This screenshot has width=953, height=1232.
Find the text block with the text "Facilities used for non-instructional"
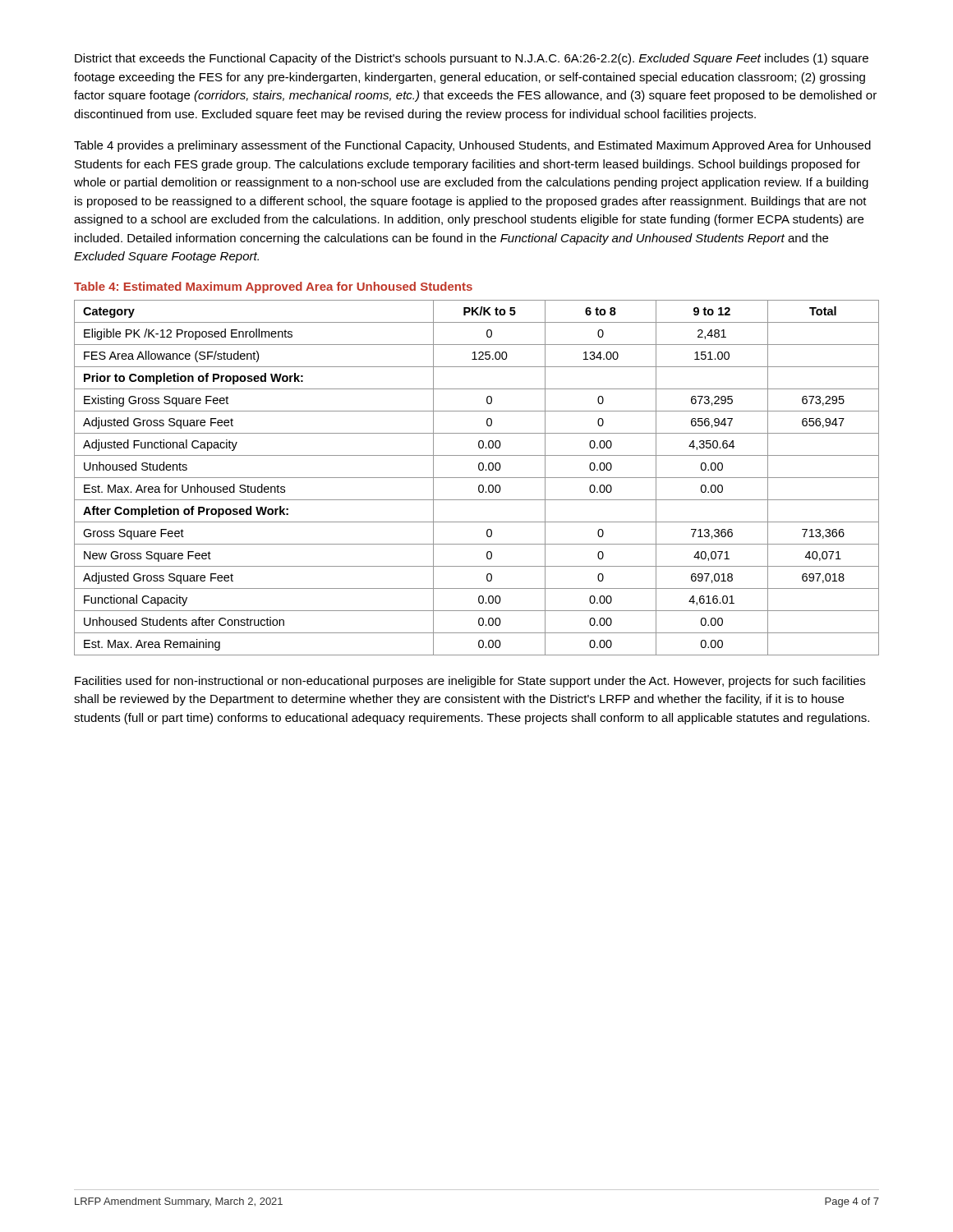472,699
